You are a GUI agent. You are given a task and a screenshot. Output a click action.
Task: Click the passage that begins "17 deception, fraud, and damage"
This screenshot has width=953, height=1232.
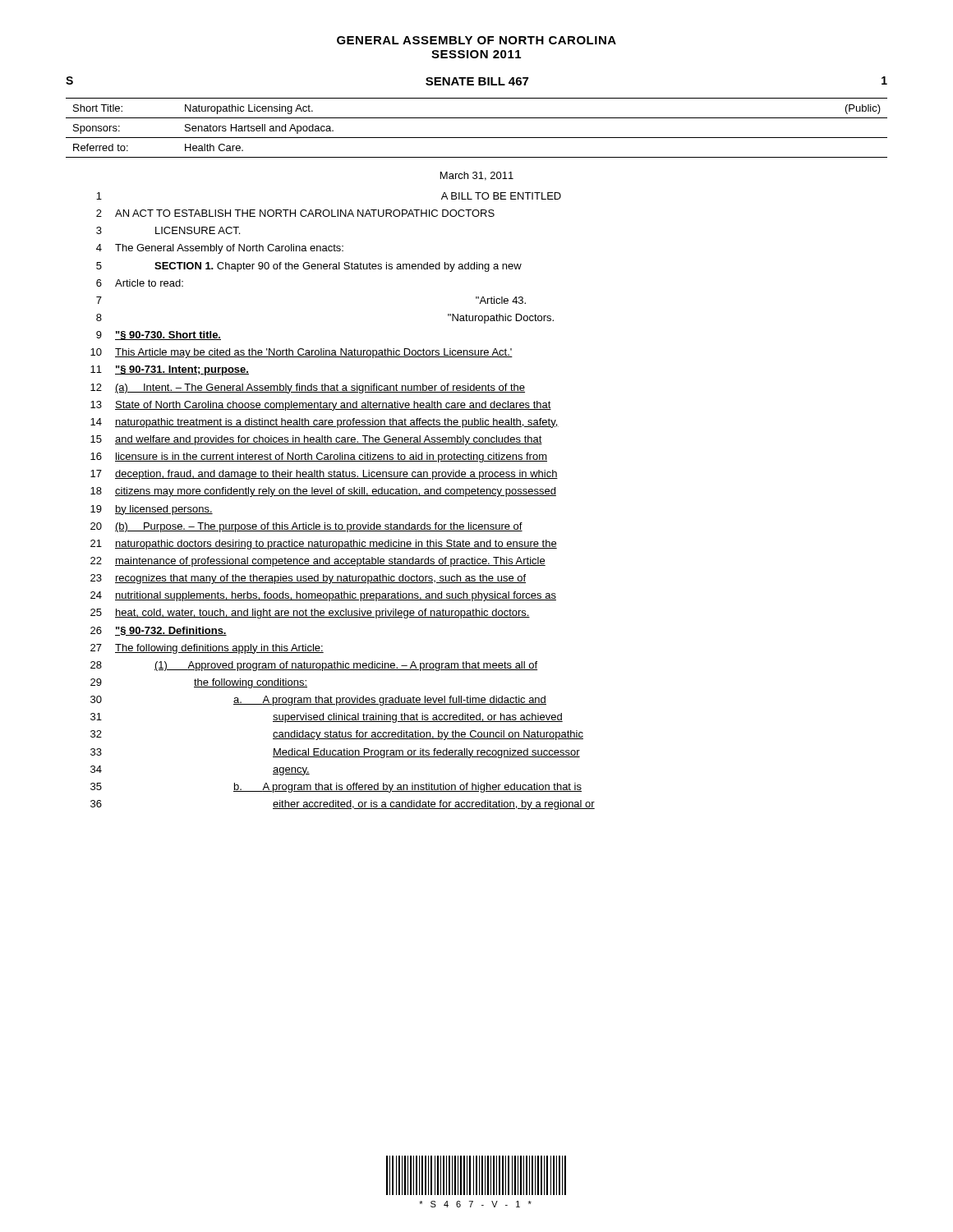coord(476,474)
